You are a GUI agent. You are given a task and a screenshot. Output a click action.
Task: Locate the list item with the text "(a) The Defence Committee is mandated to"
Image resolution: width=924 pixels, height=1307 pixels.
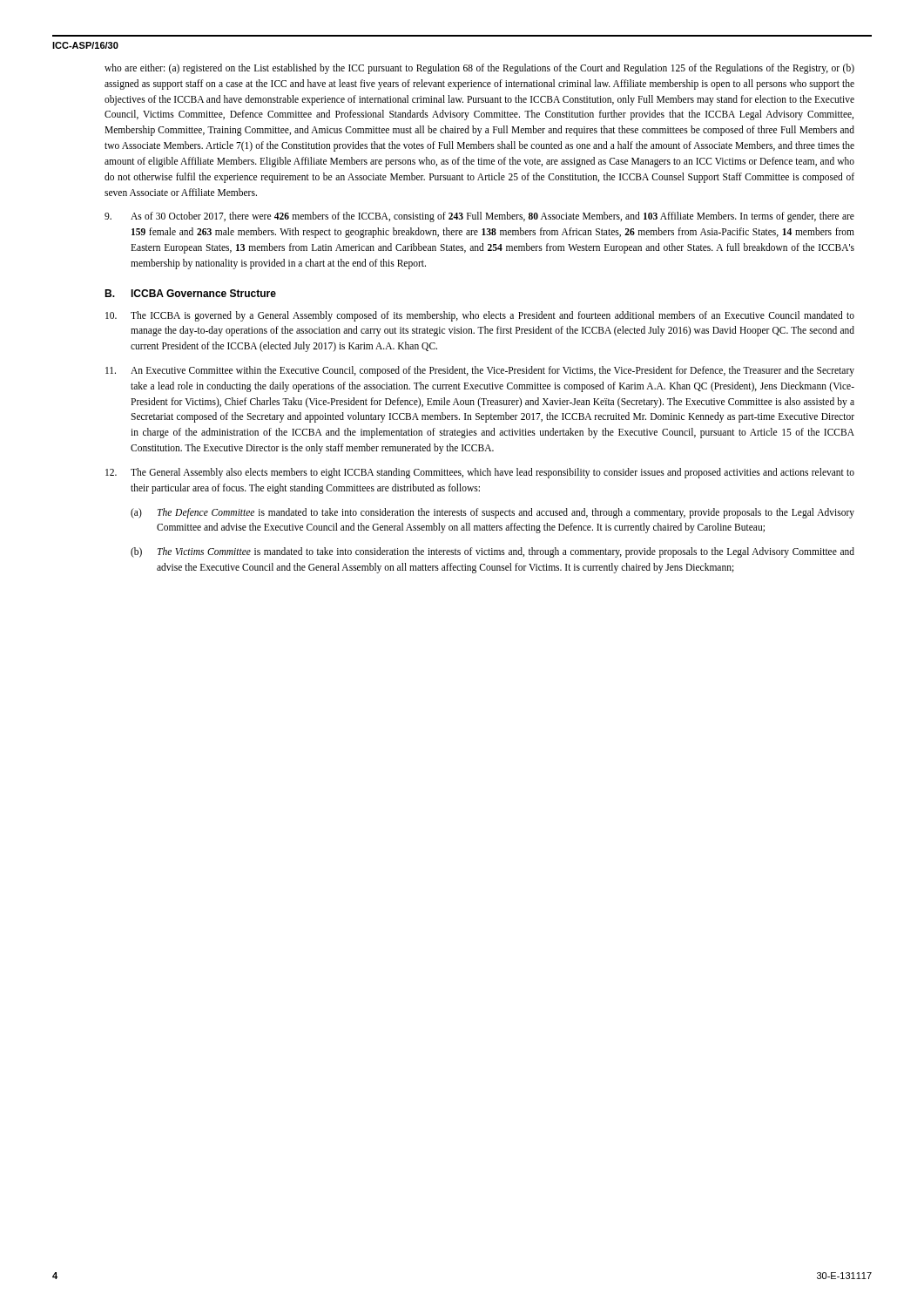(492, 520)
